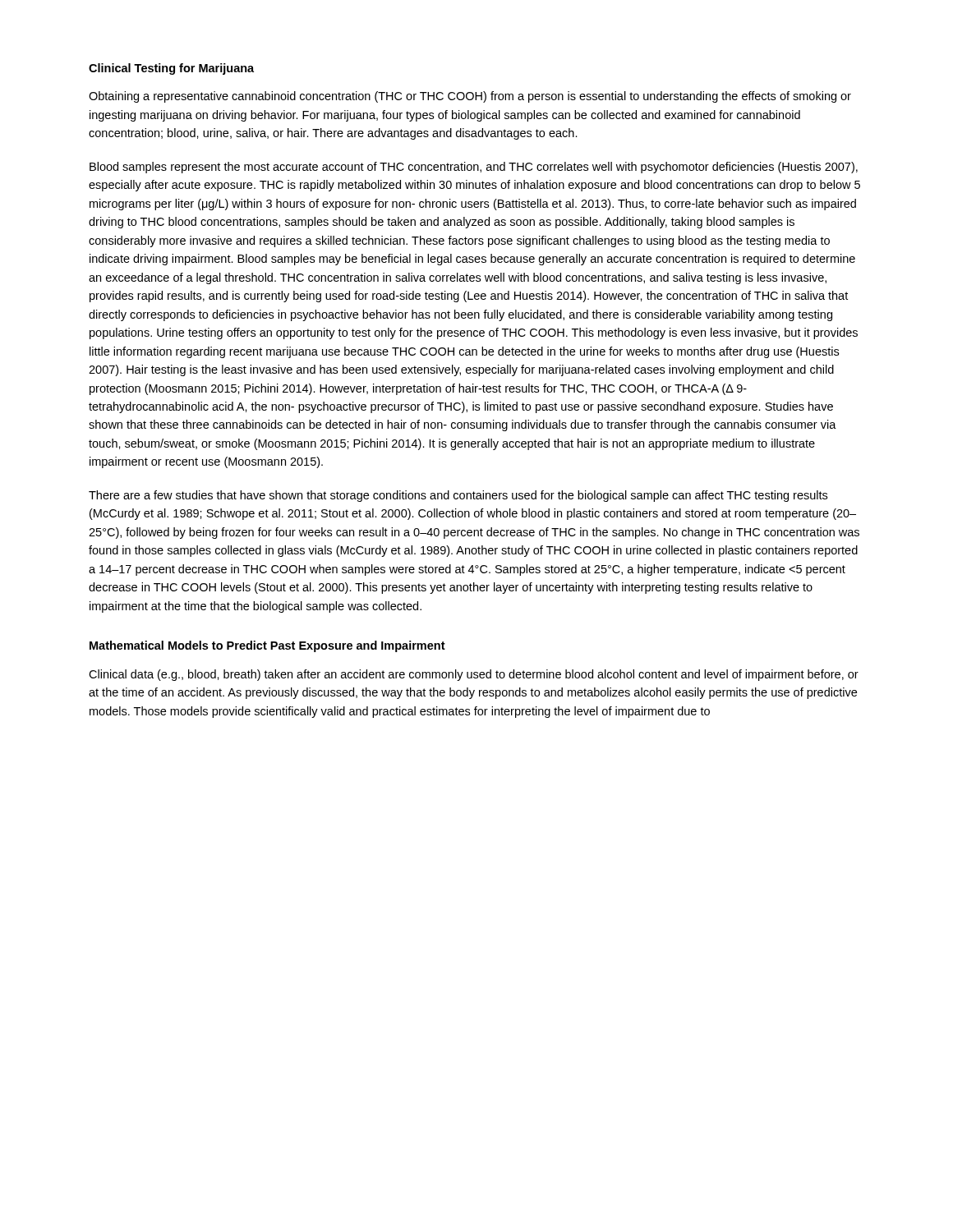Navigate to the text block starting "Mathematical Models to Predict Past Exposure and"

pos(267,646)
